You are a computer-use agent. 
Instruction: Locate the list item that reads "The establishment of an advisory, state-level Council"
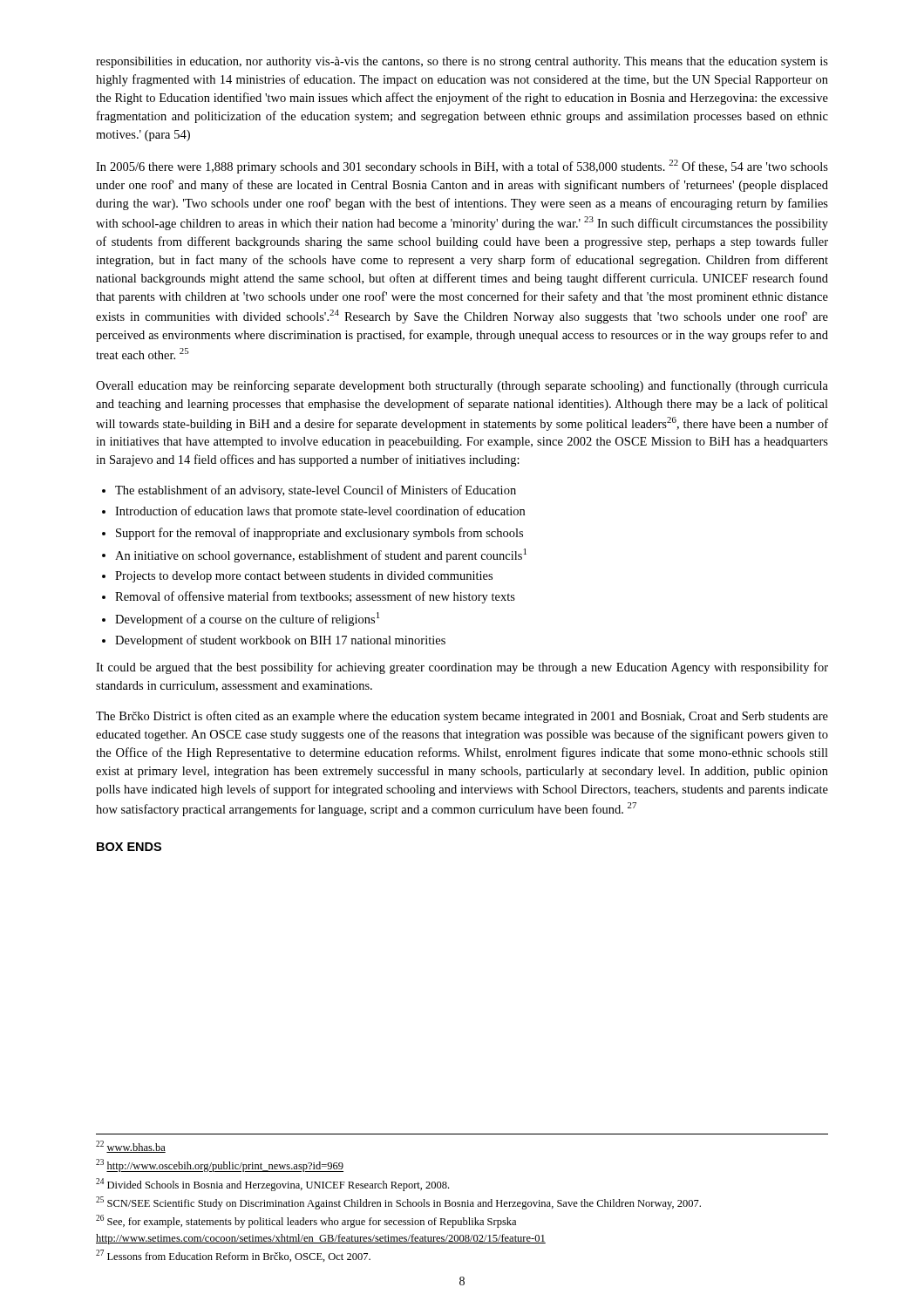point(316,490)
